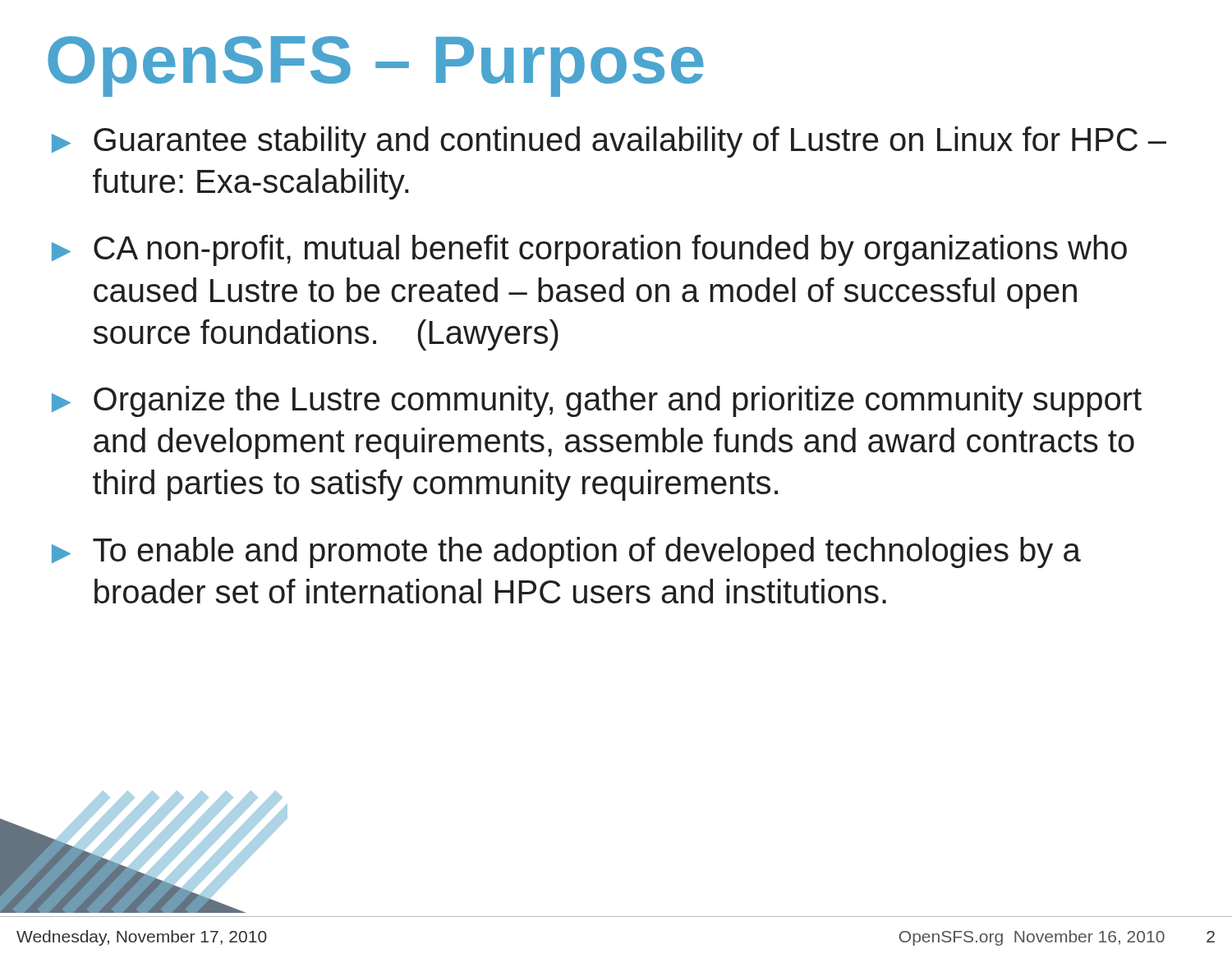Viewport: 1232px width, 958px height.
Task: Click on the list item that says "► Organize the Lustre"
Action: click(x=614, y=441)
